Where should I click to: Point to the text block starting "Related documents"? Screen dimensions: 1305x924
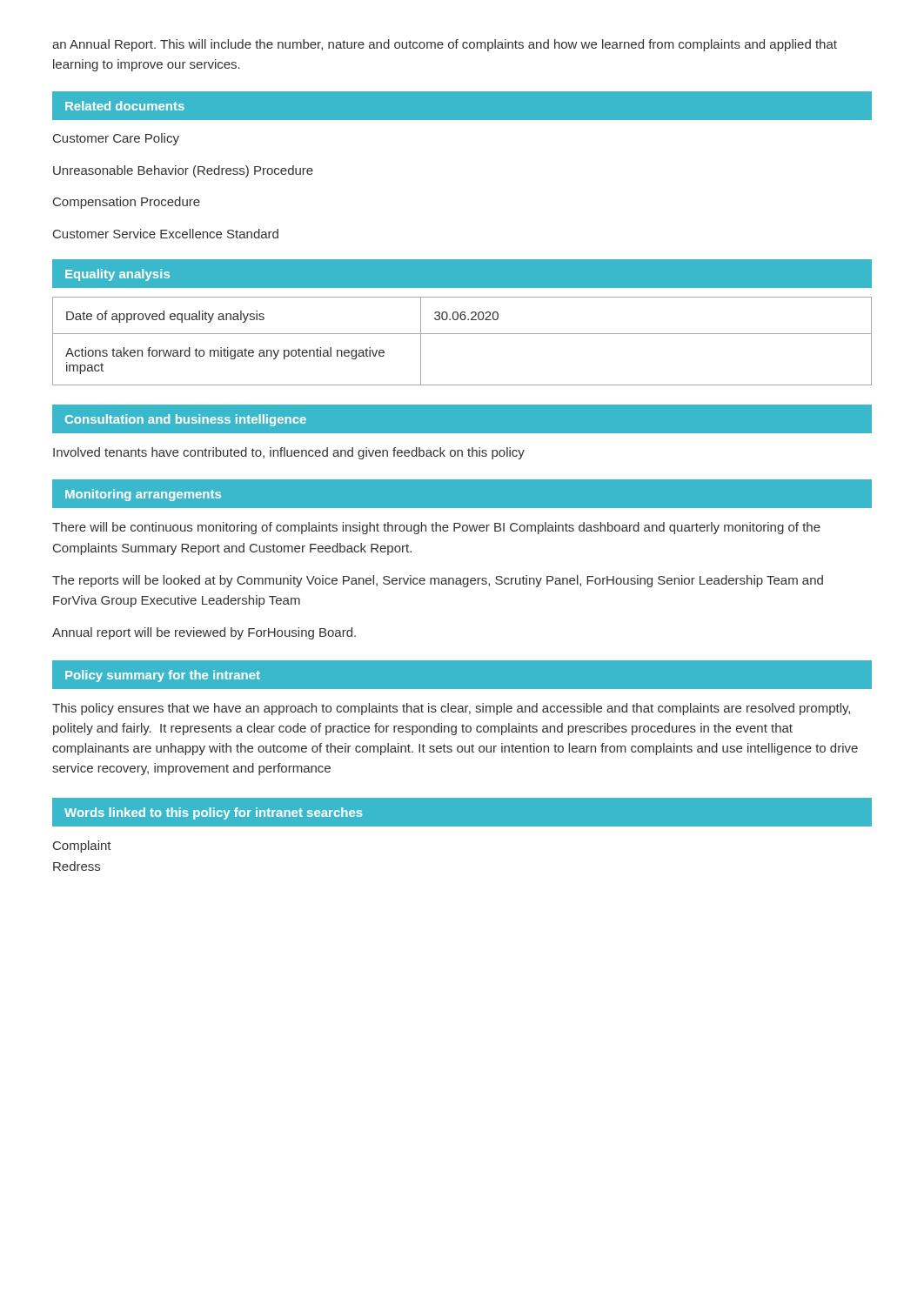125,106
